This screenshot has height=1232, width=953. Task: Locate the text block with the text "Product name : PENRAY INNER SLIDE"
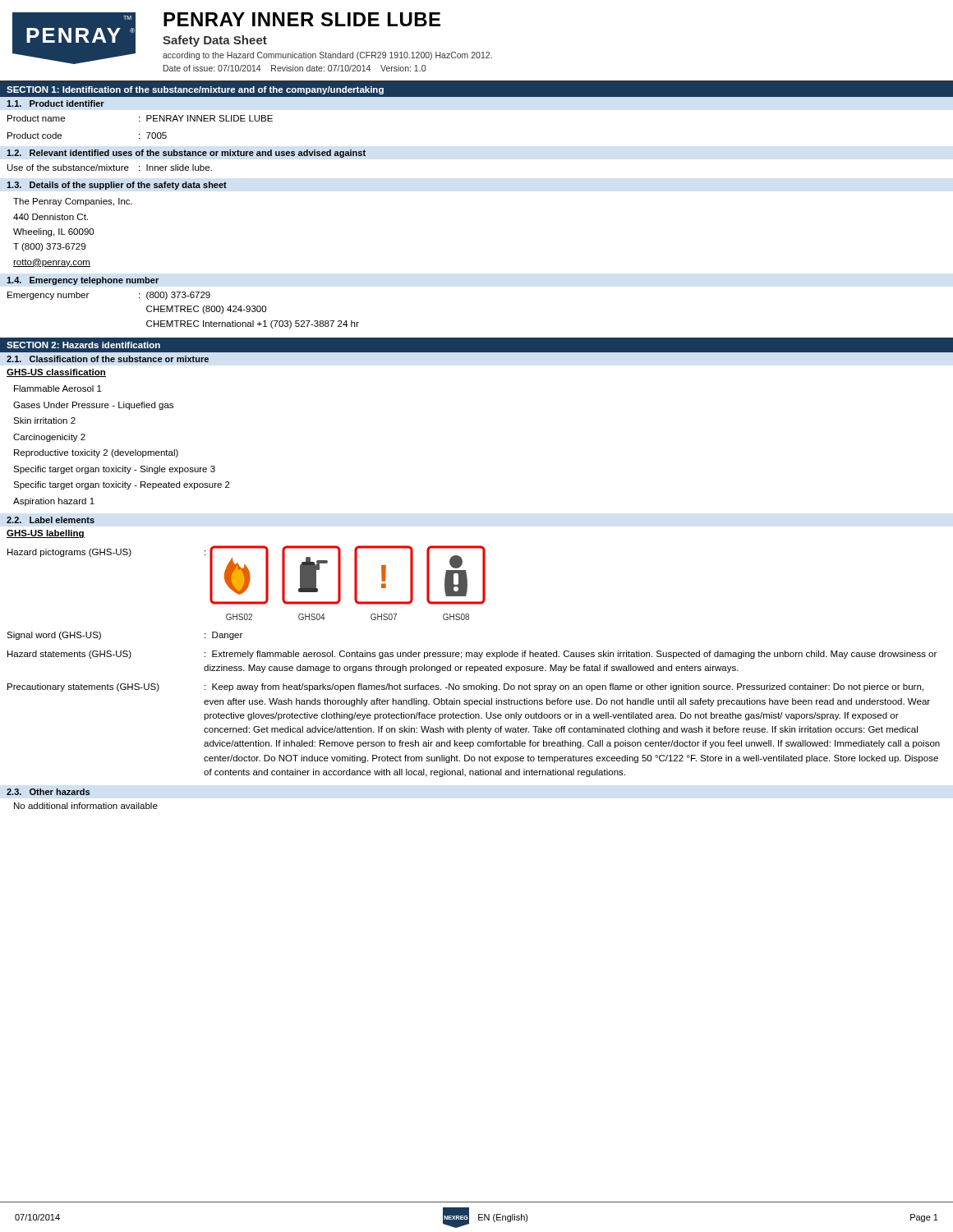coord(140,118)
